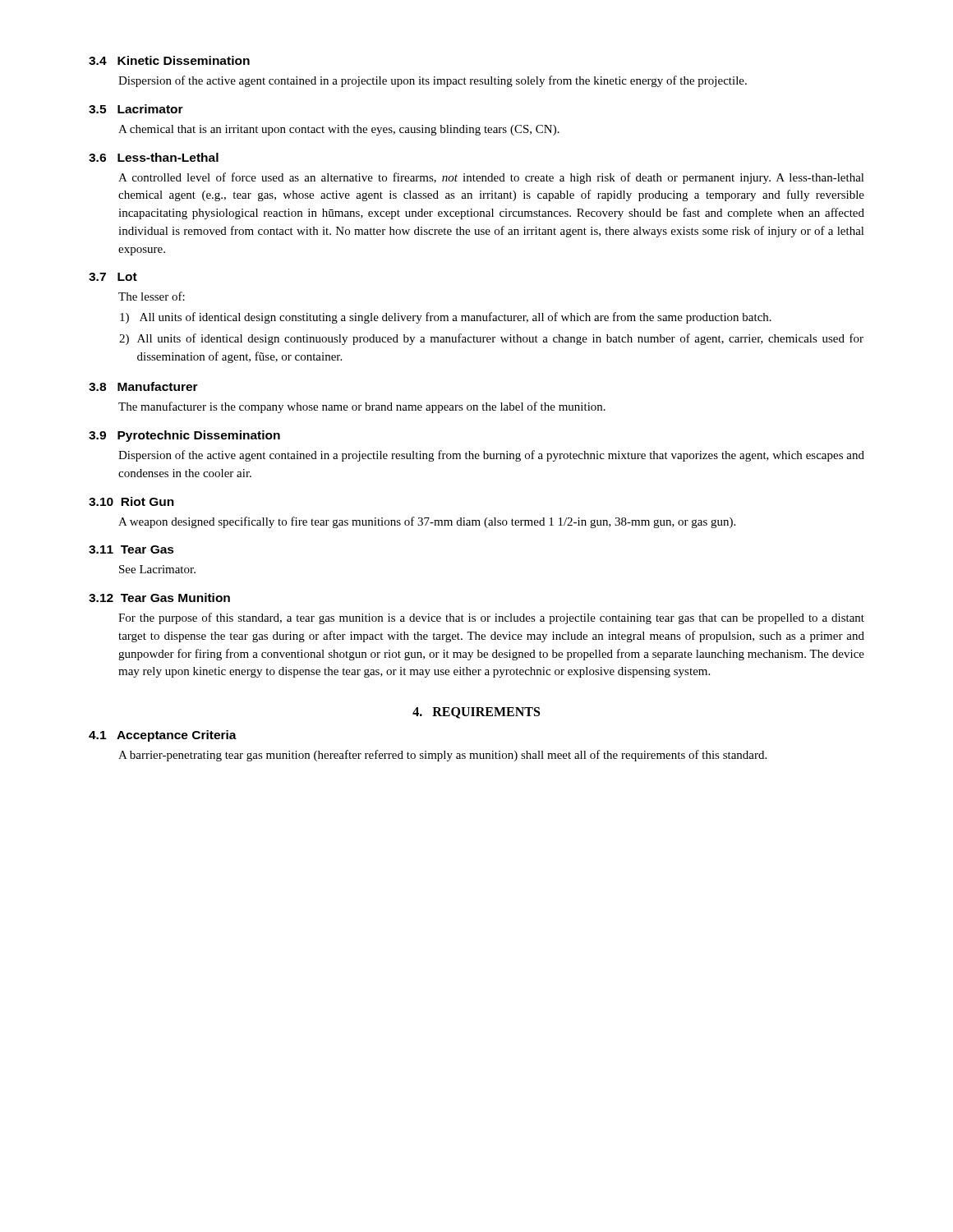Click the passage that begins "A controlled level of force used"
The image size is (953, 1232).
[491, 213]
